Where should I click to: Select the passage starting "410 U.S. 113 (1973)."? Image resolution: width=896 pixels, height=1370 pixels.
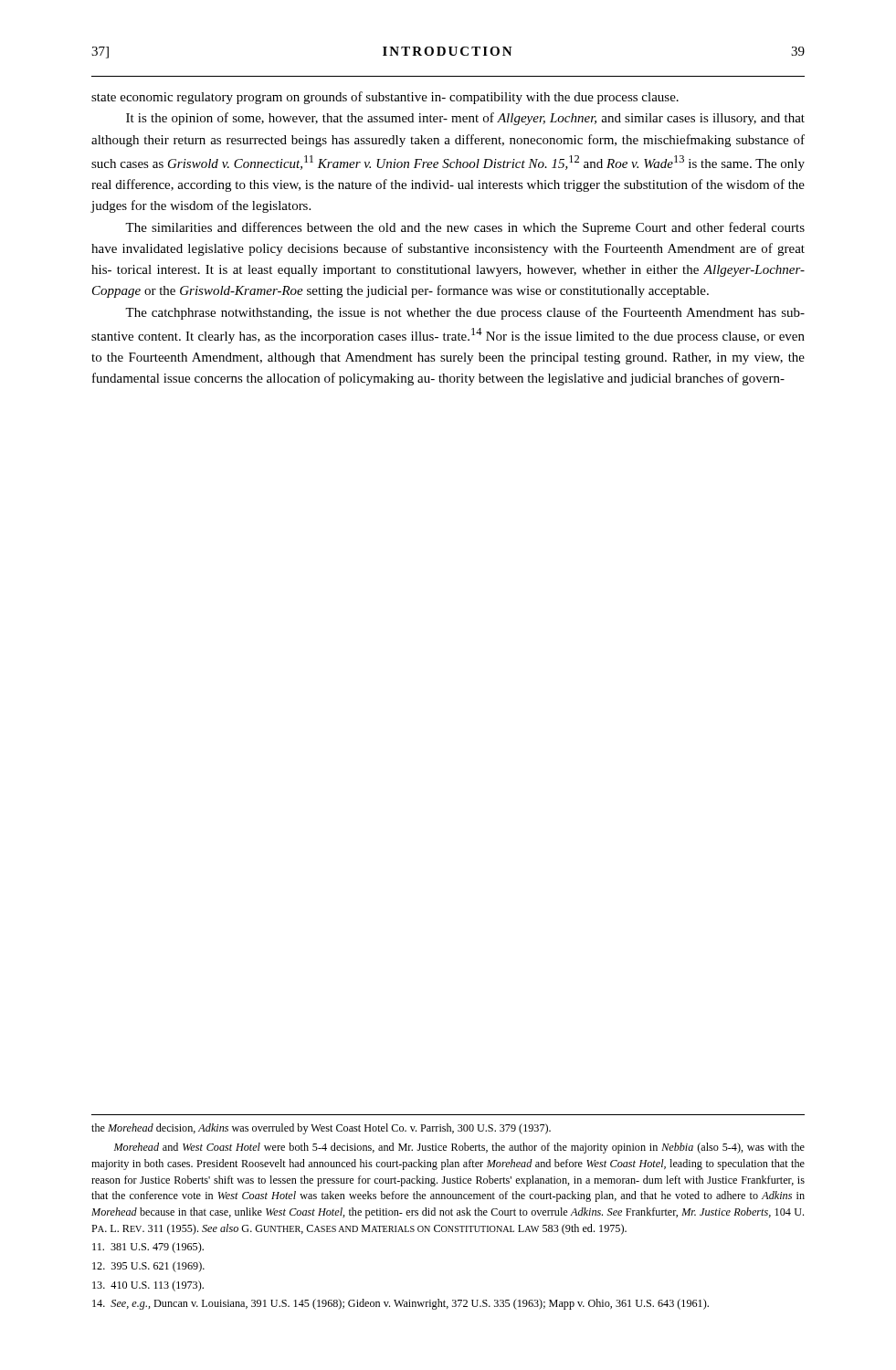coord(148,1286)
